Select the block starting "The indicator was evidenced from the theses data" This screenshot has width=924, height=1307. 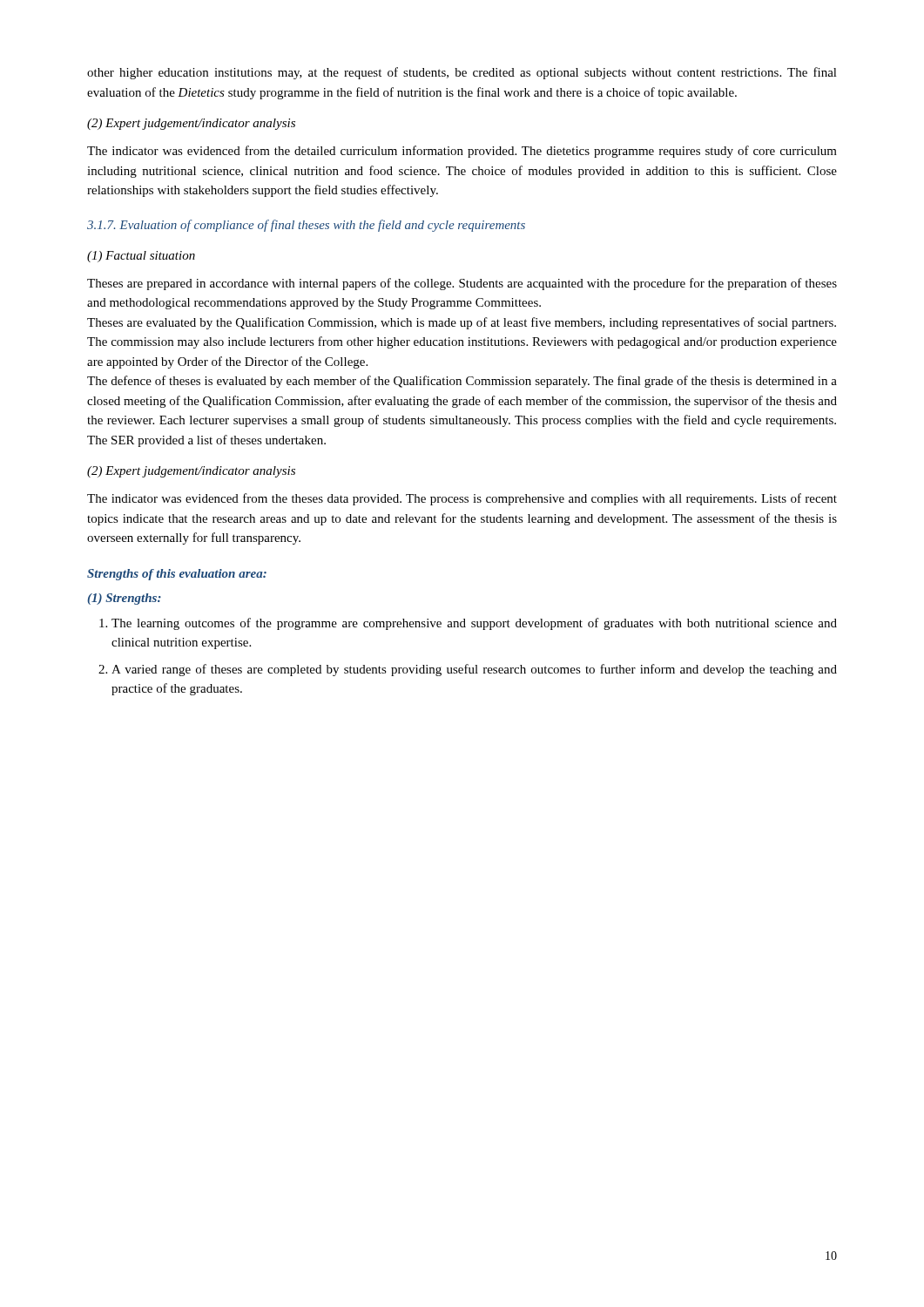(462, 518)
